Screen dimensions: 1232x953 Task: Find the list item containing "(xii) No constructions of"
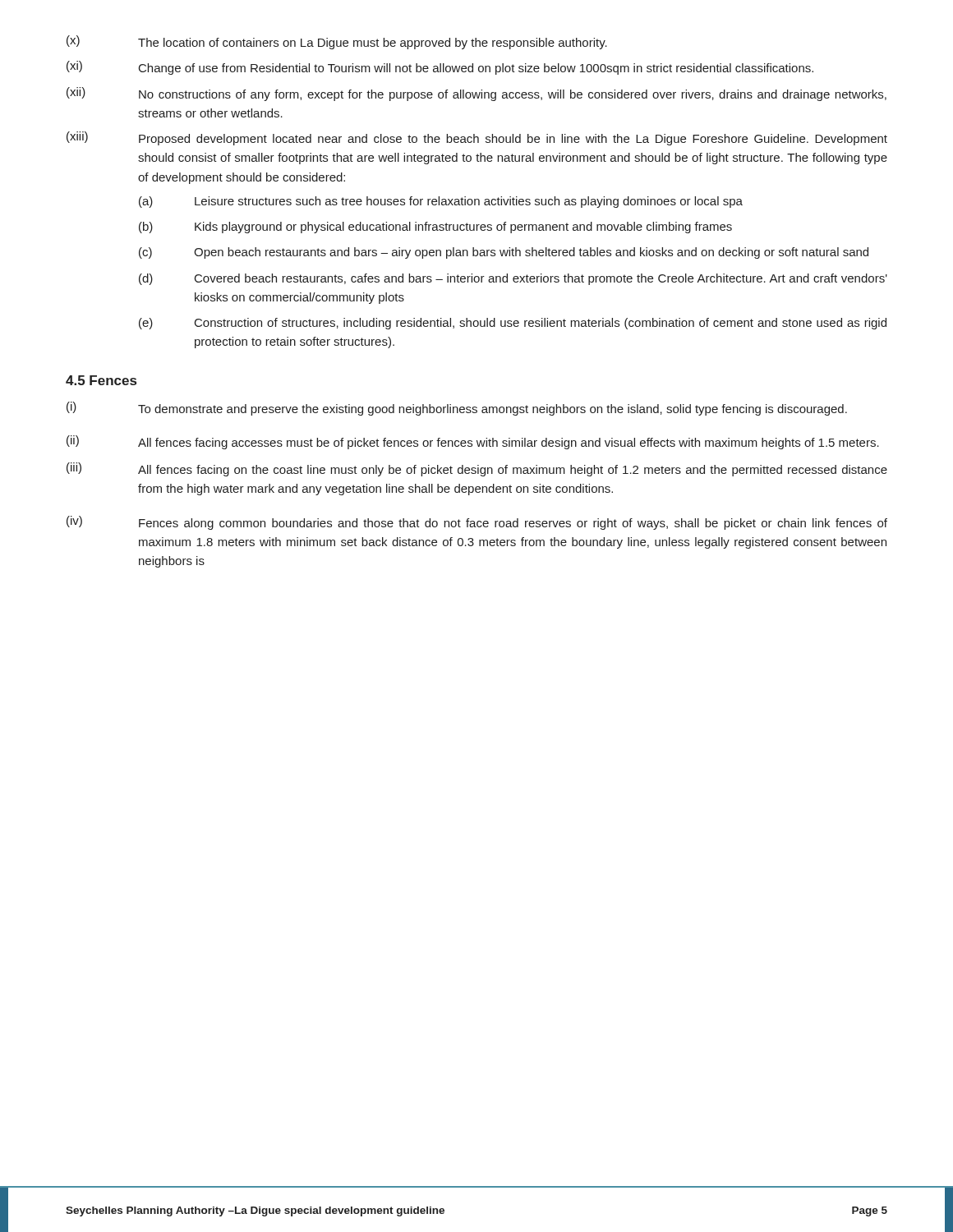tap(476, 103)
